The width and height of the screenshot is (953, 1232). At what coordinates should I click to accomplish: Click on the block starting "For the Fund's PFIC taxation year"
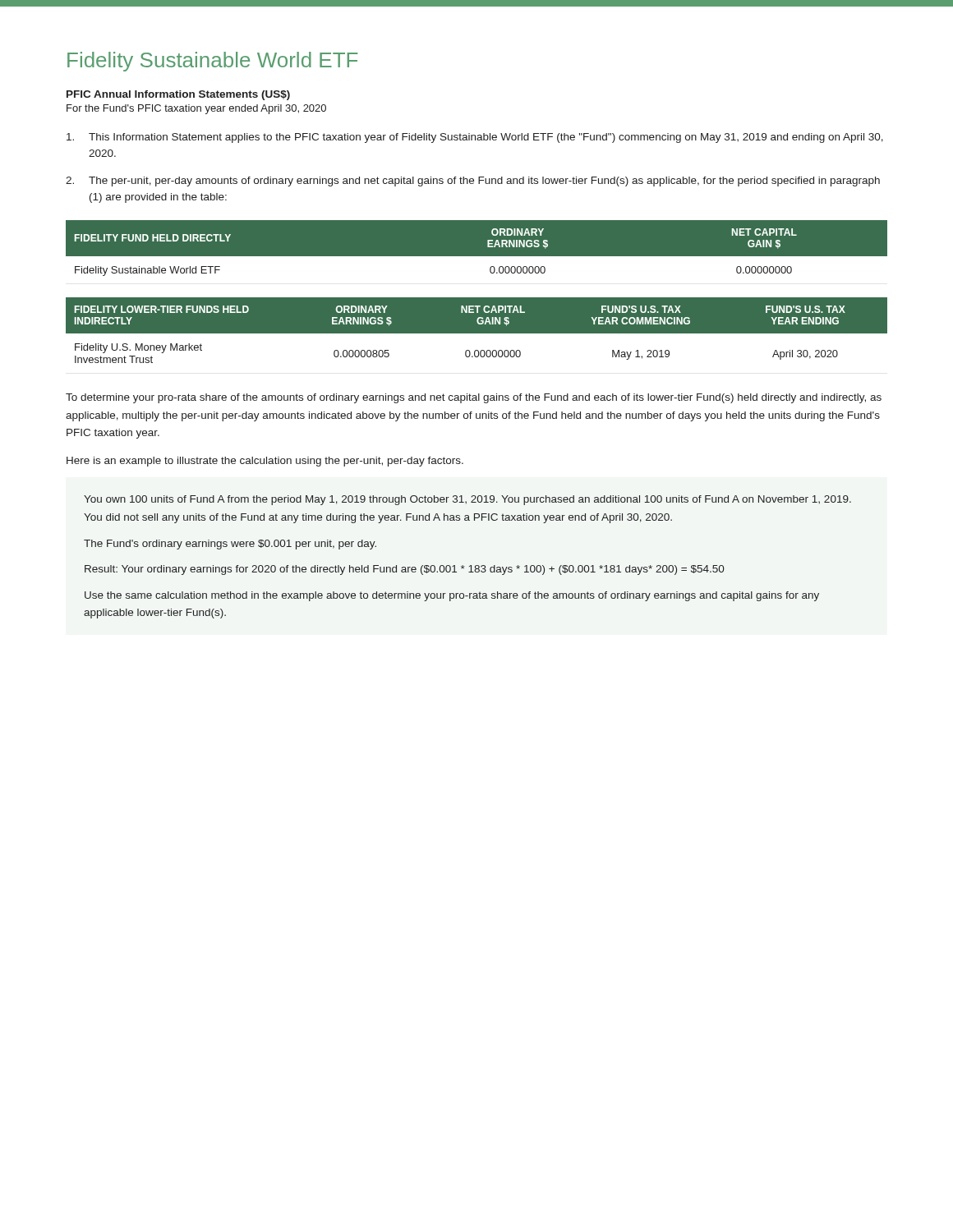(196, 109)
